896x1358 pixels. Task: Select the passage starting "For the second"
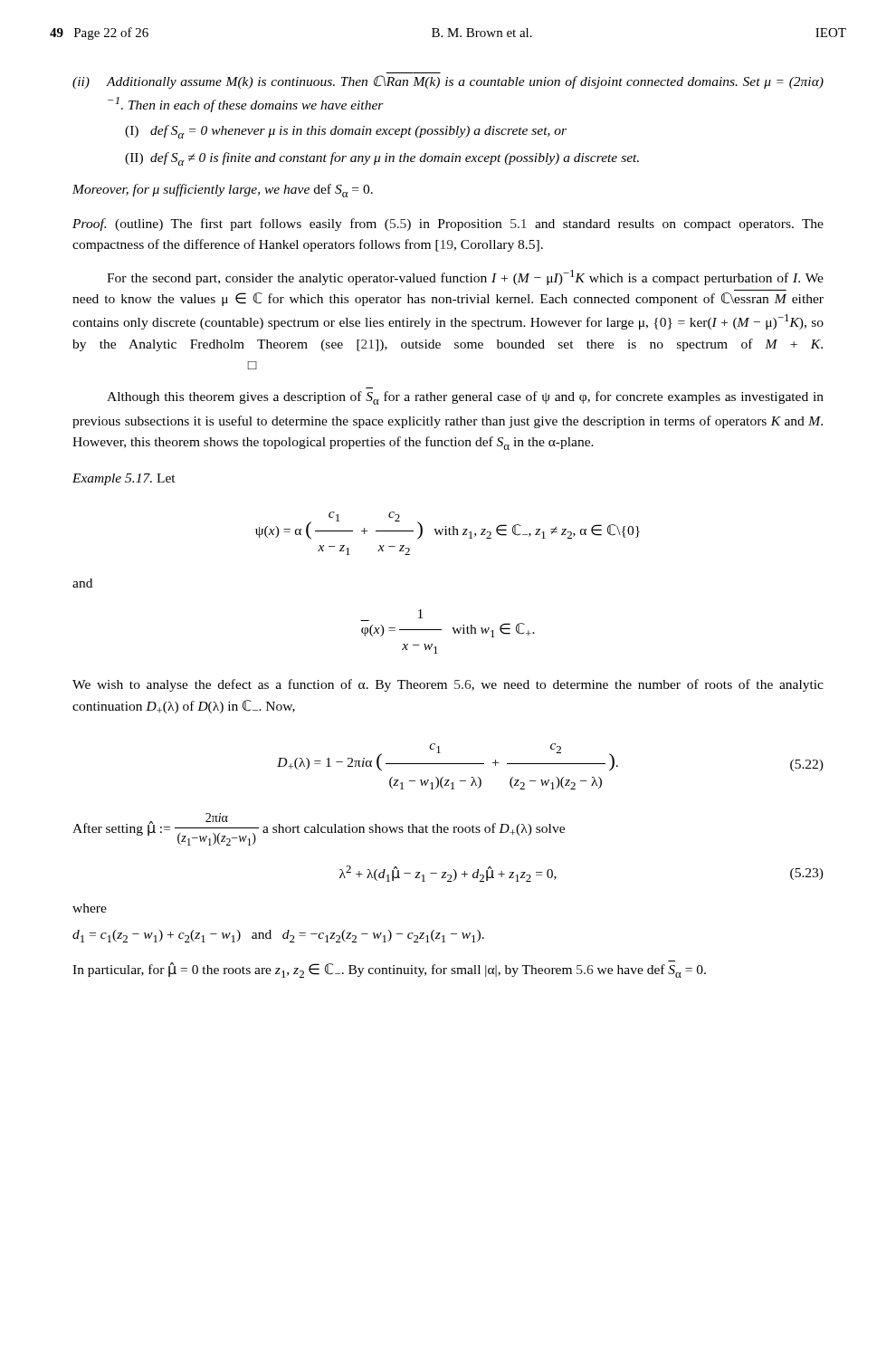click(x=448, y=319)
